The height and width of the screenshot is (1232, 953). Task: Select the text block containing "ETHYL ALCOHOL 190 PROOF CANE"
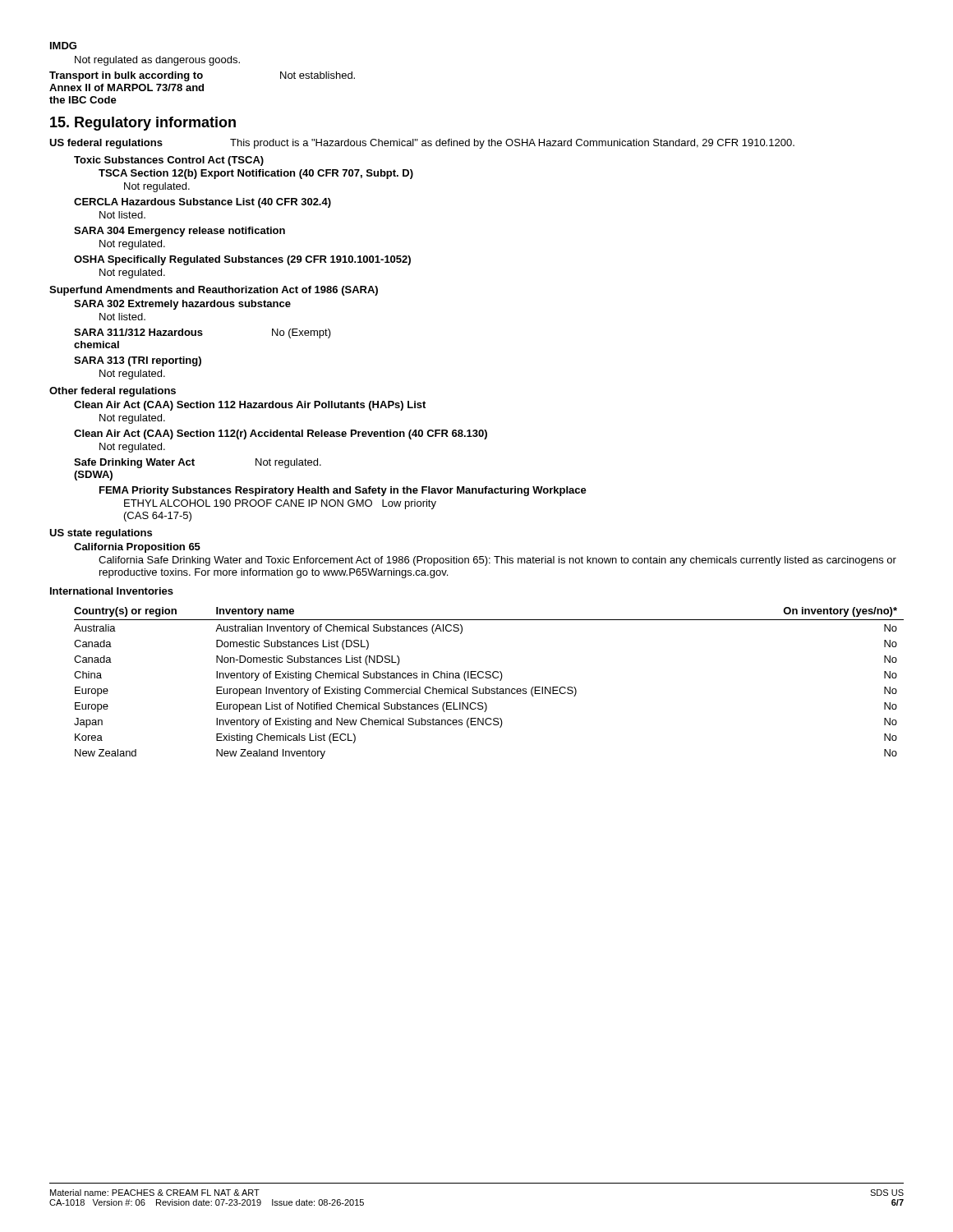pyautogui.click(x=280, y=509)
